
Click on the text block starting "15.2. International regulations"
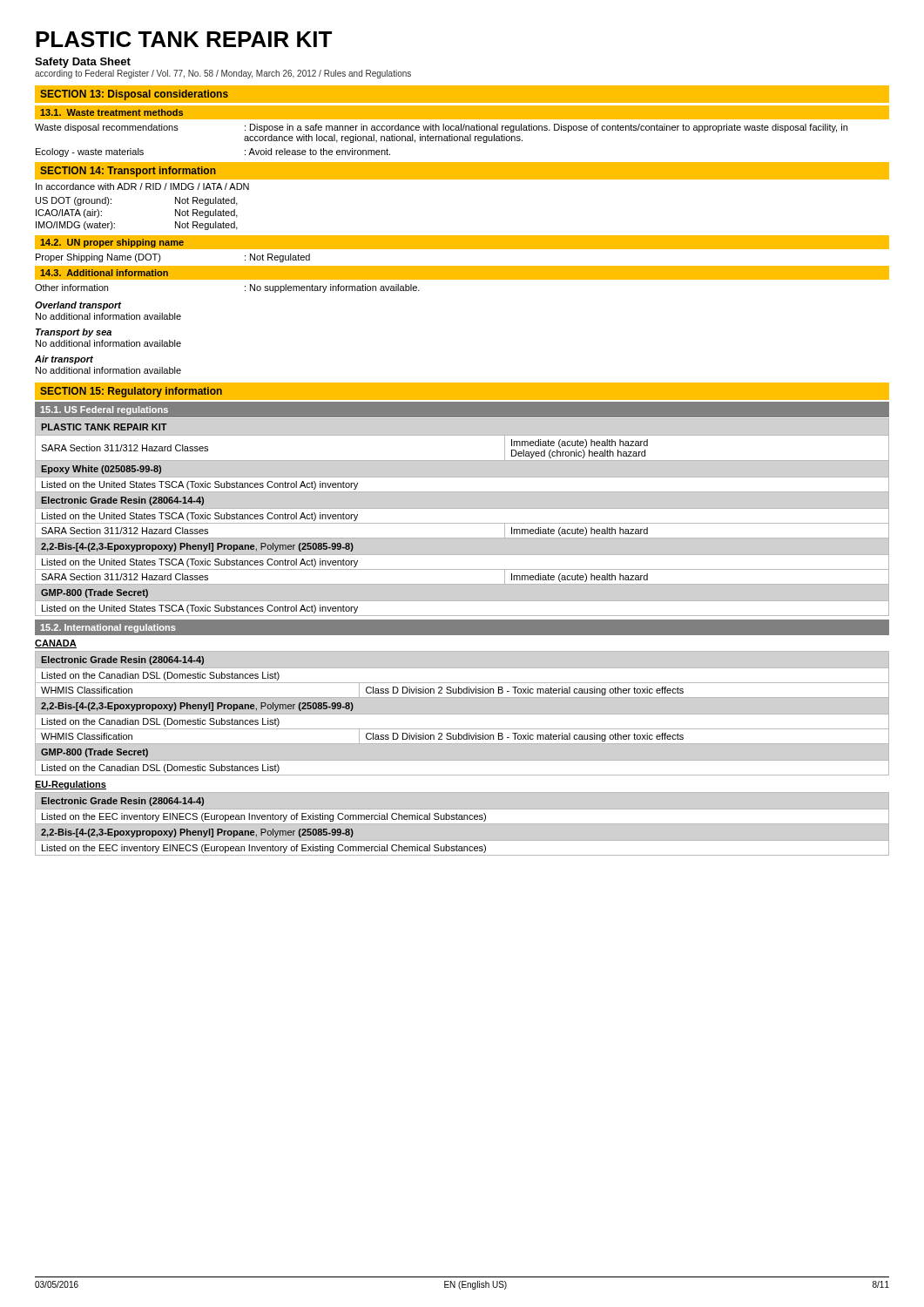pyautogui.click(x=108, y=627)
